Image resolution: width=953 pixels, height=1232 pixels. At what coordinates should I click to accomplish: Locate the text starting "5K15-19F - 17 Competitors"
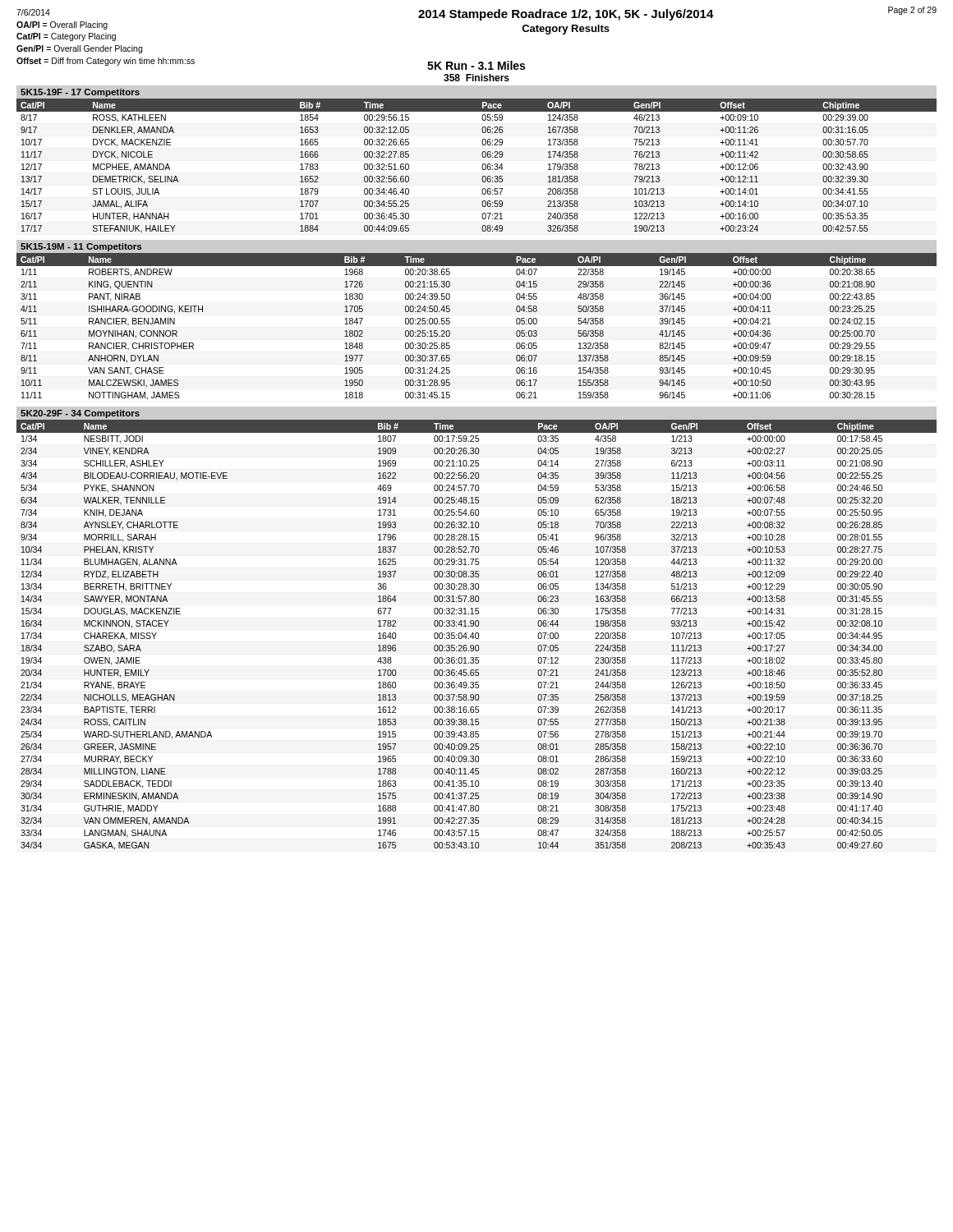click(80, 92)
